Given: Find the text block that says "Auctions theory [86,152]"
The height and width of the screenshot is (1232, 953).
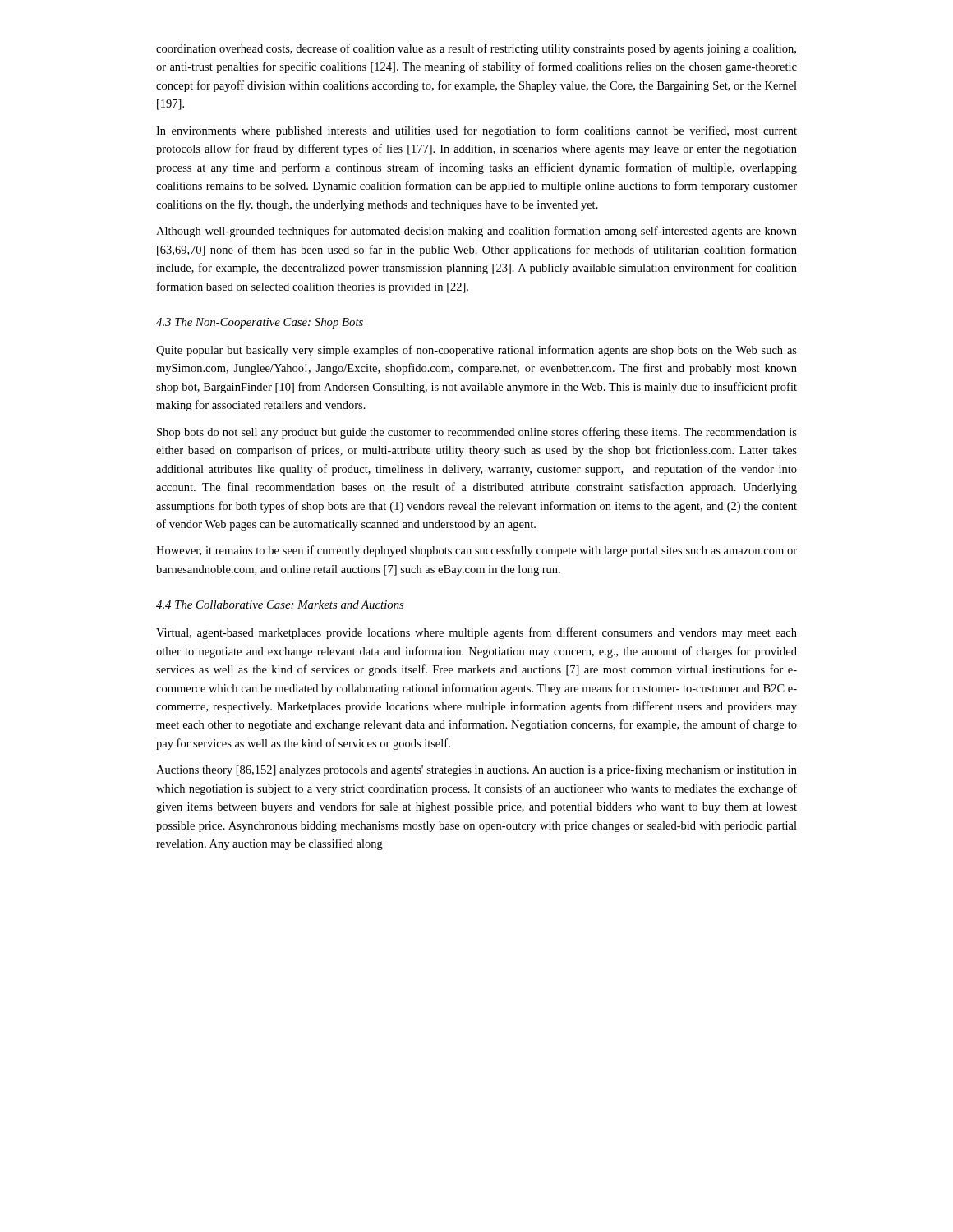Looking at the screenshot, I should point(476,807).
